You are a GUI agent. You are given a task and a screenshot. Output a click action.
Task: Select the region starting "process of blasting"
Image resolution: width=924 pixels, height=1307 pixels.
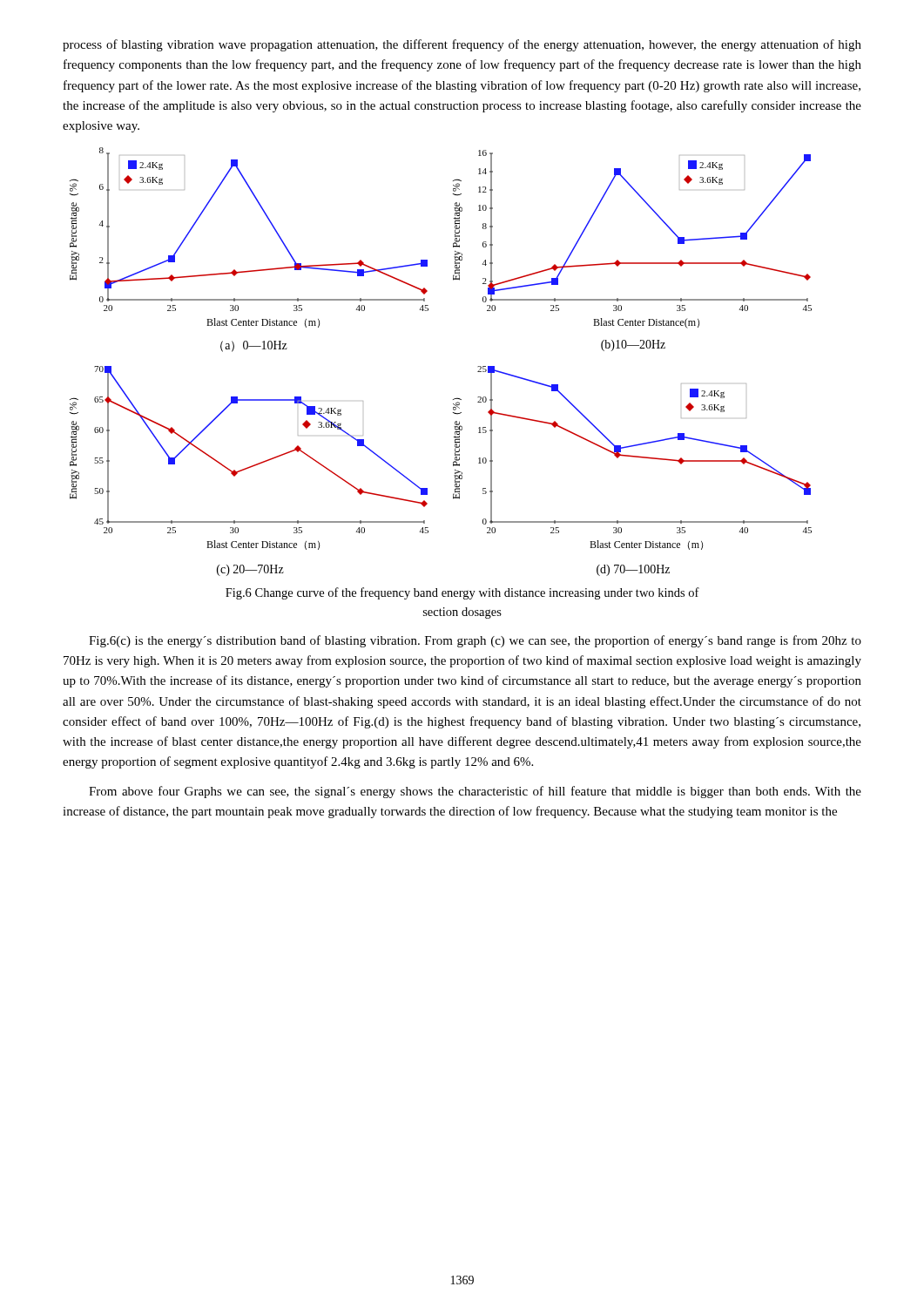click(x=462, y=85)
